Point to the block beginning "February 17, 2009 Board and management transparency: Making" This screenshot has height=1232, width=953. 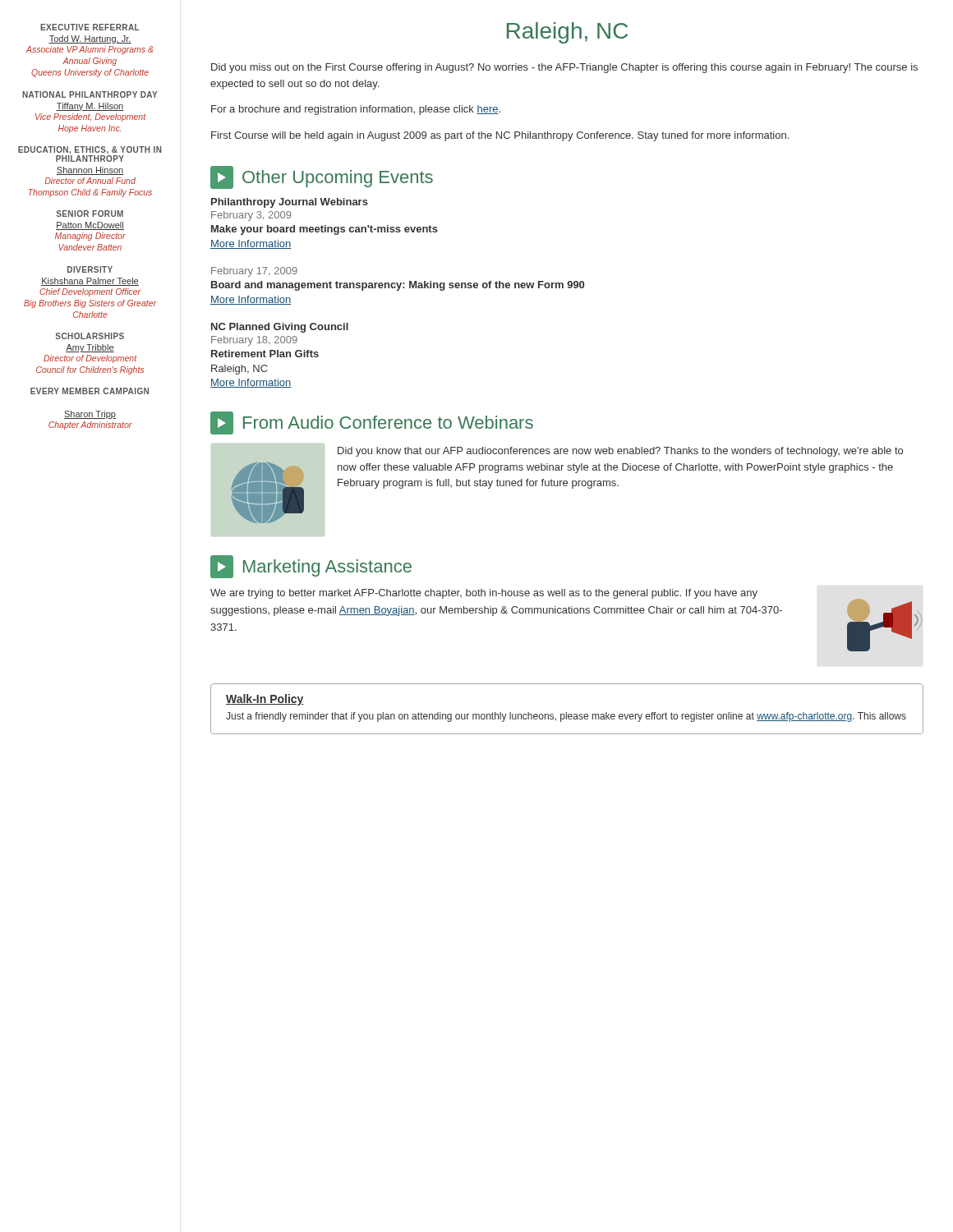coord(567,285)
